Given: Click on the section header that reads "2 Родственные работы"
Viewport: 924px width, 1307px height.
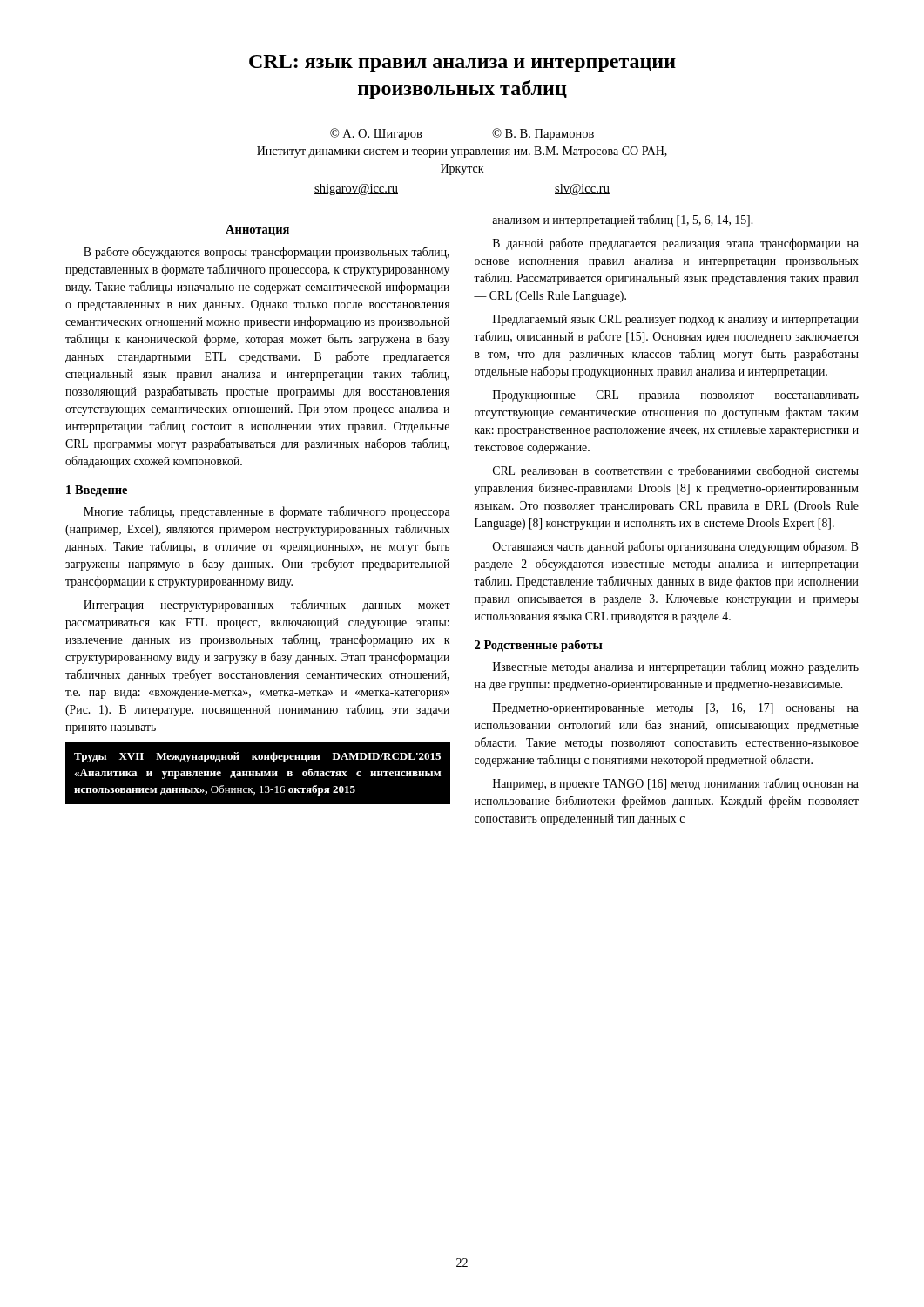Looking at the screenshot, I should [538, 645].
